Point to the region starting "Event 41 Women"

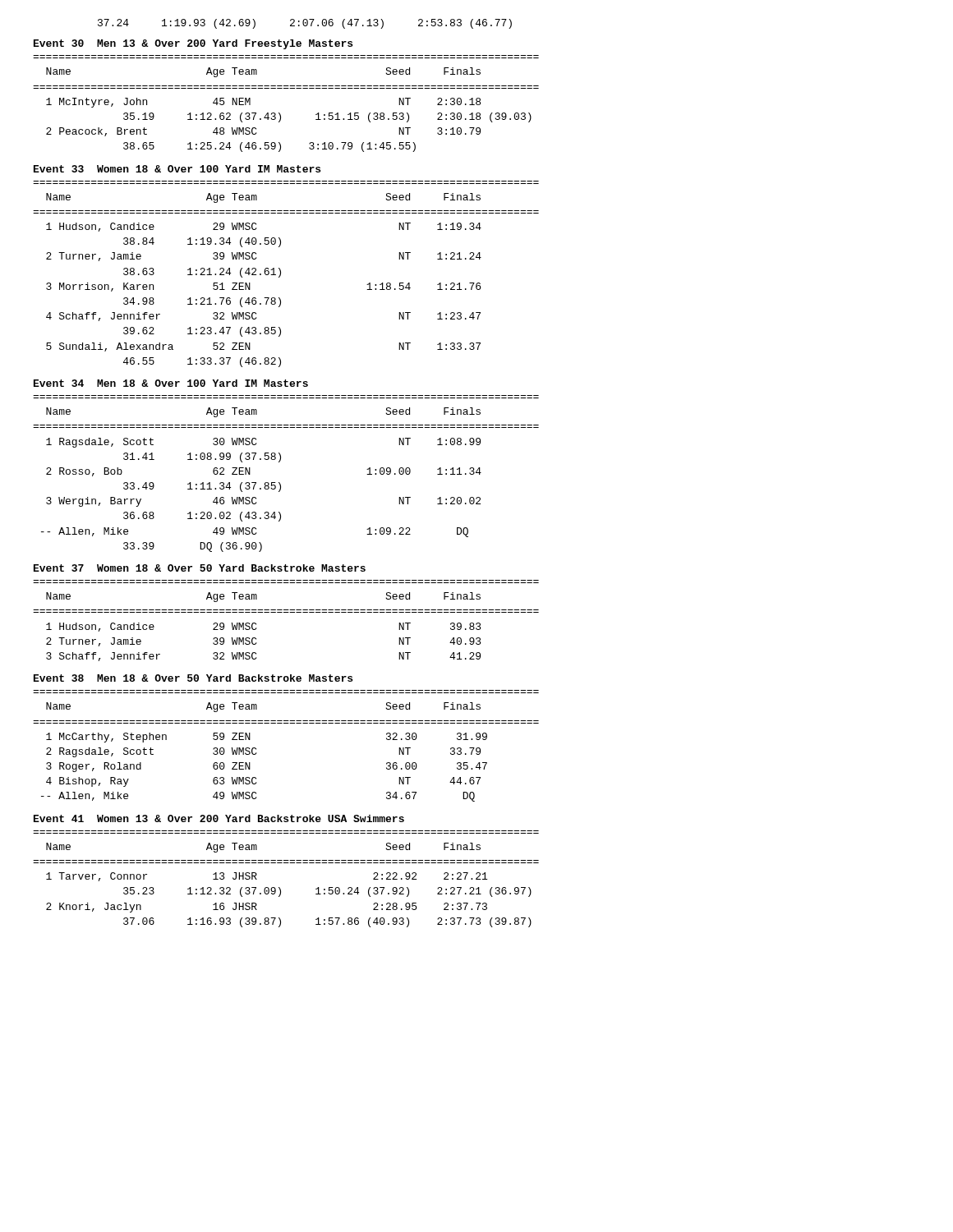(x=219, y=819)
